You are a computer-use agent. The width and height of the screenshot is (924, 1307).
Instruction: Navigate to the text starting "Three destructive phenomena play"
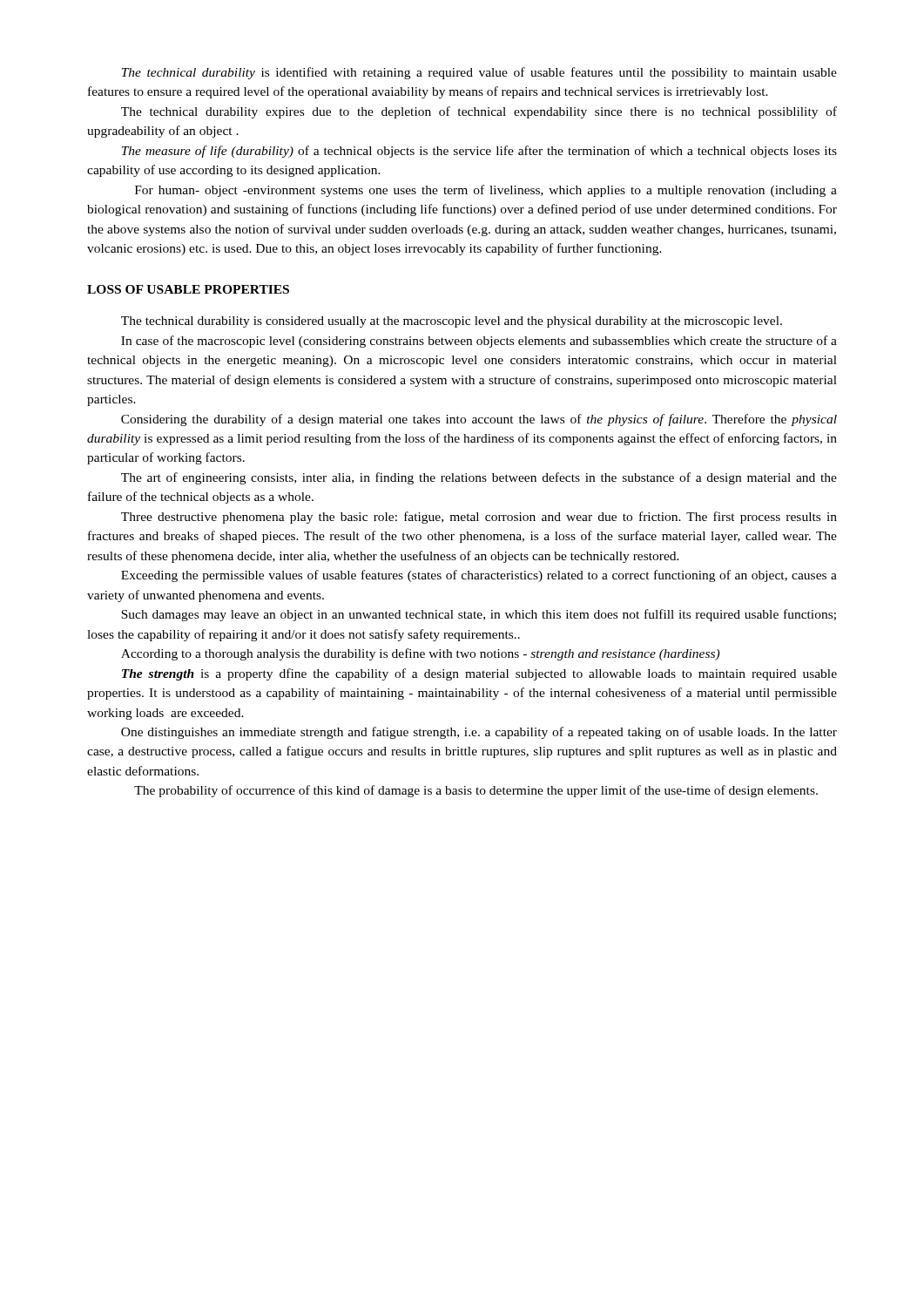click(x=462, y=536)
